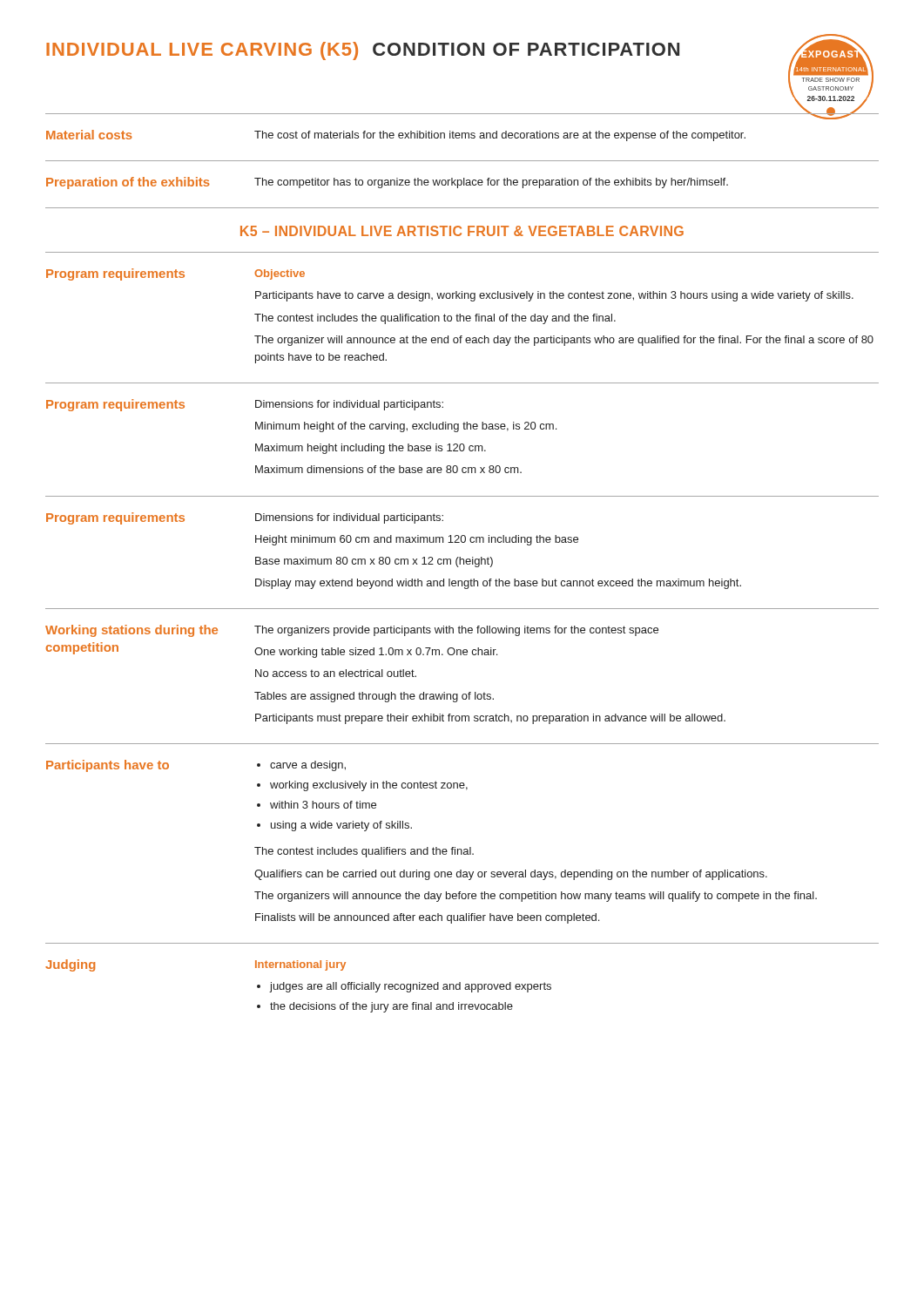Image resolution: width=924 pixels, height=1307 pixels.
Task: Where does it say "INDIVIDUAL LIVE CARVING (K5) CONDITION OF PARTICIPATION"?
Action: point(363,49)
